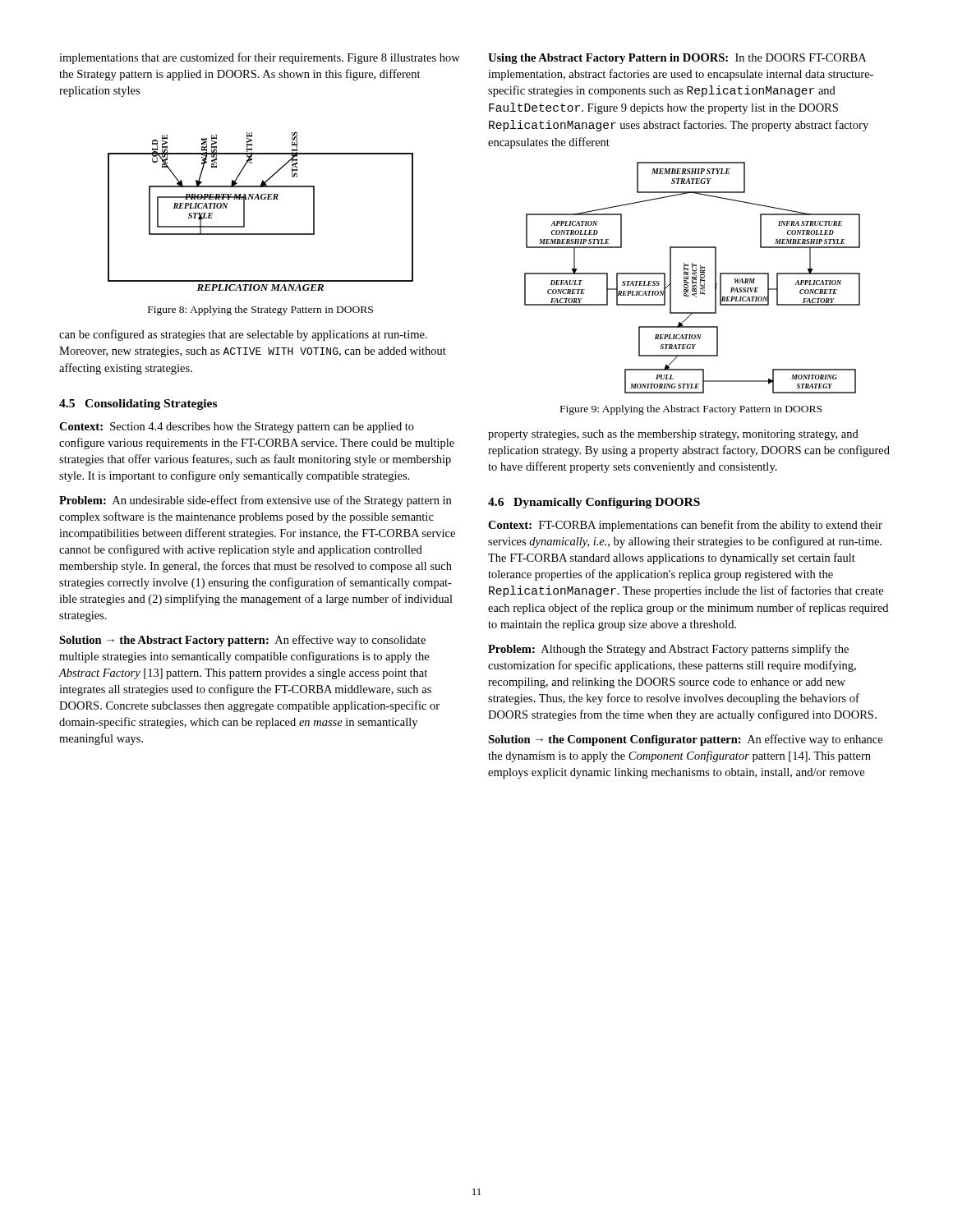Find the text block with the text "Problem: Although the Strategy and Abstract"
Screen dimensions: 1232x953
pos(683,682)
